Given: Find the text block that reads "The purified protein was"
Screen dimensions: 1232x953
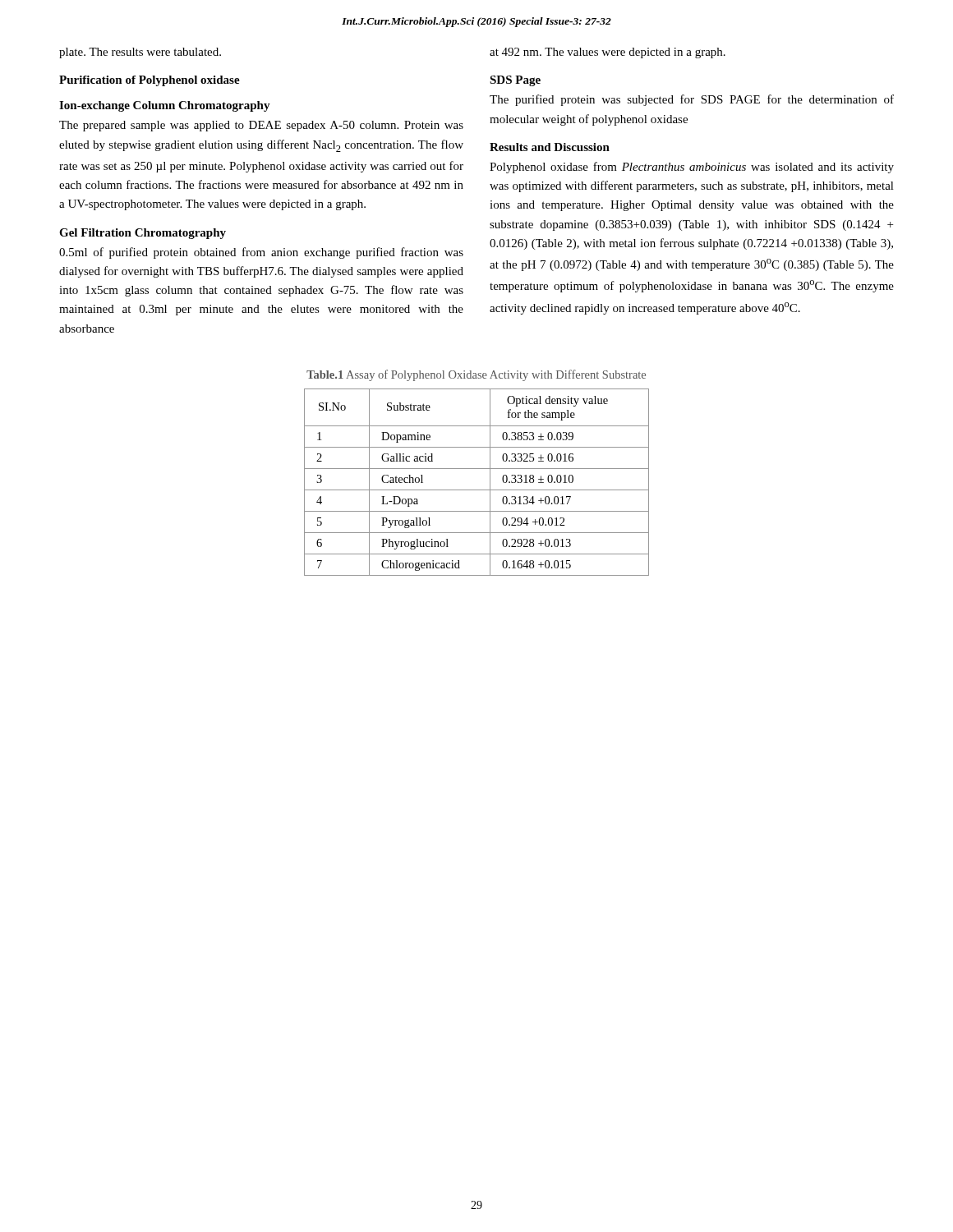Looking at the screenshot, I should pyautogui.click(x=692, y=109).
